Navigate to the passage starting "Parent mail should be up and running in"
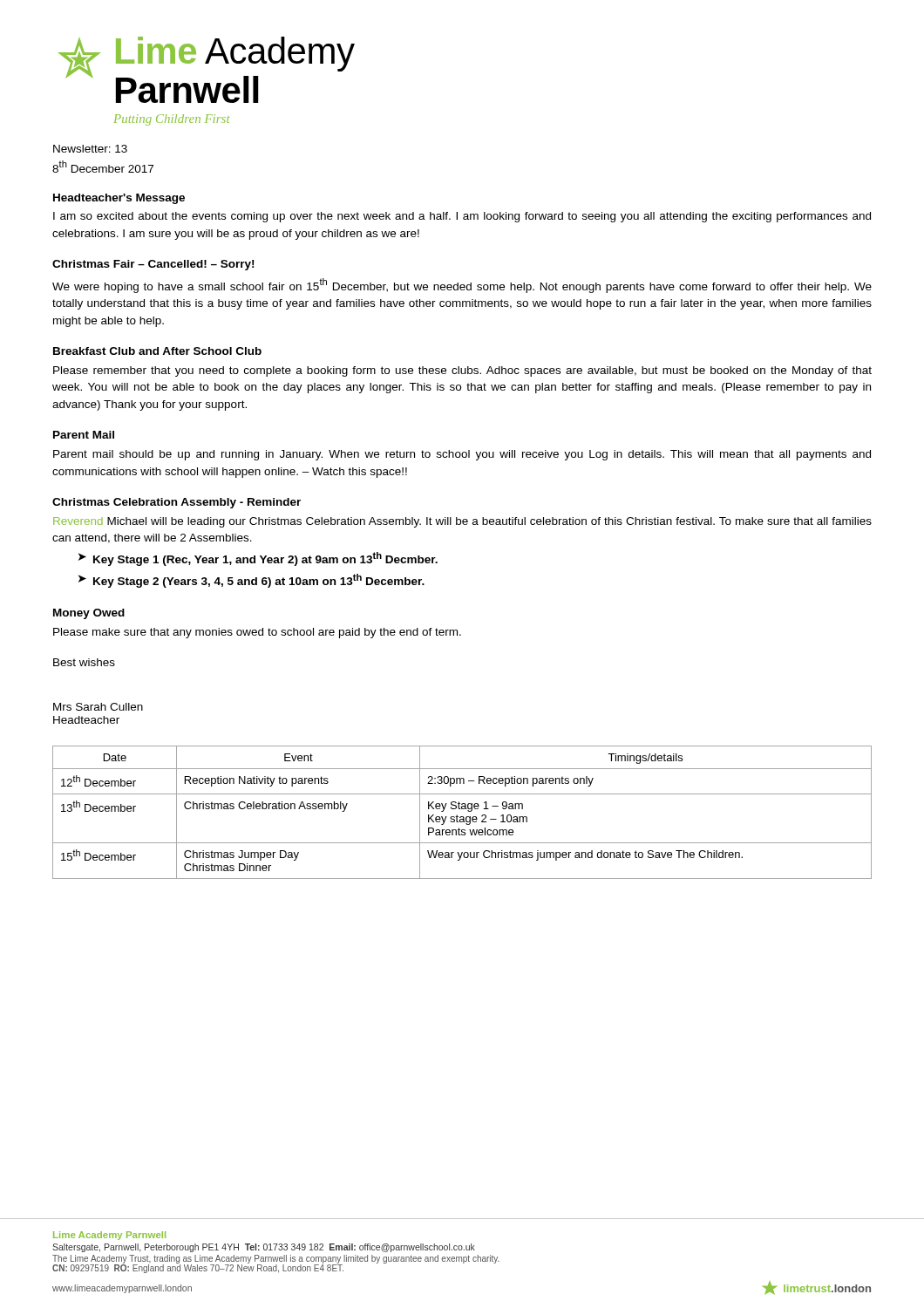This screenshot has height=1308, width=924. point(462,463)
